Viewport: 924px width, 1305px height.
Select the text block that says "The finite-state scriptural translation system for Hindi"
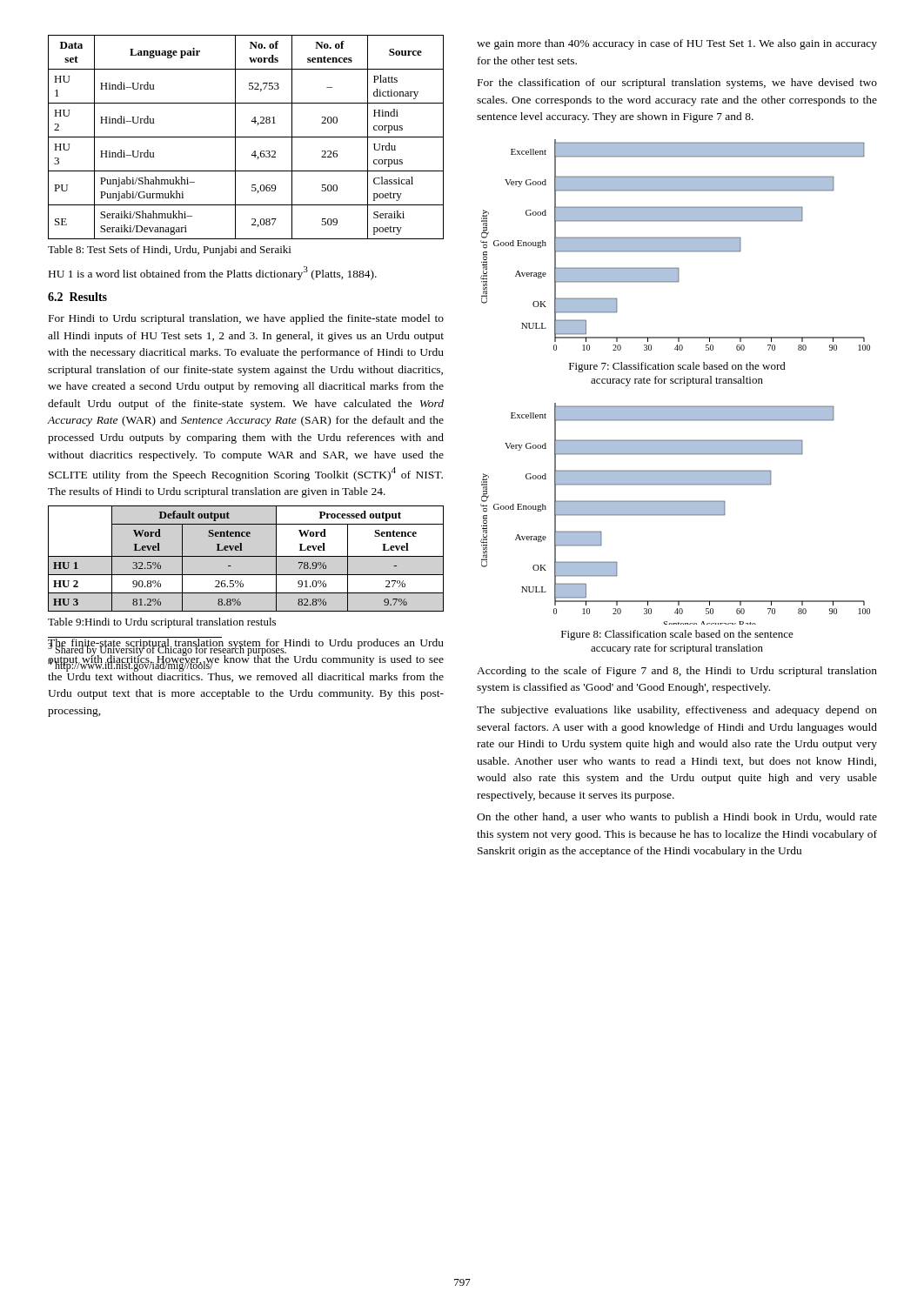[x=246, y=676]
